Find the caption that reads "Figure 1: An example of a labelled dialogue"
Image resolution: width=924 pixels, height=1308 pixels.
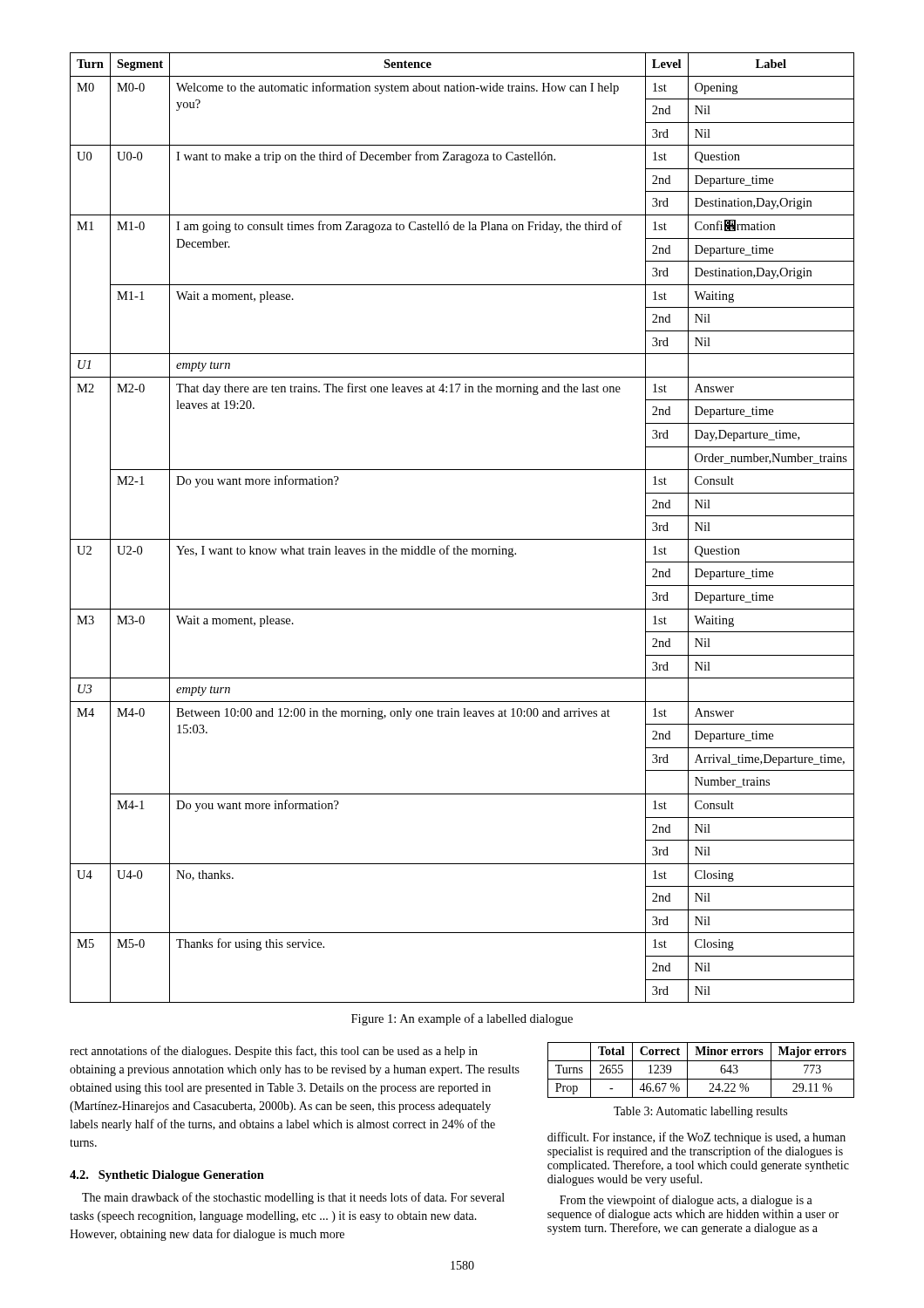(x=462, y=1019)
